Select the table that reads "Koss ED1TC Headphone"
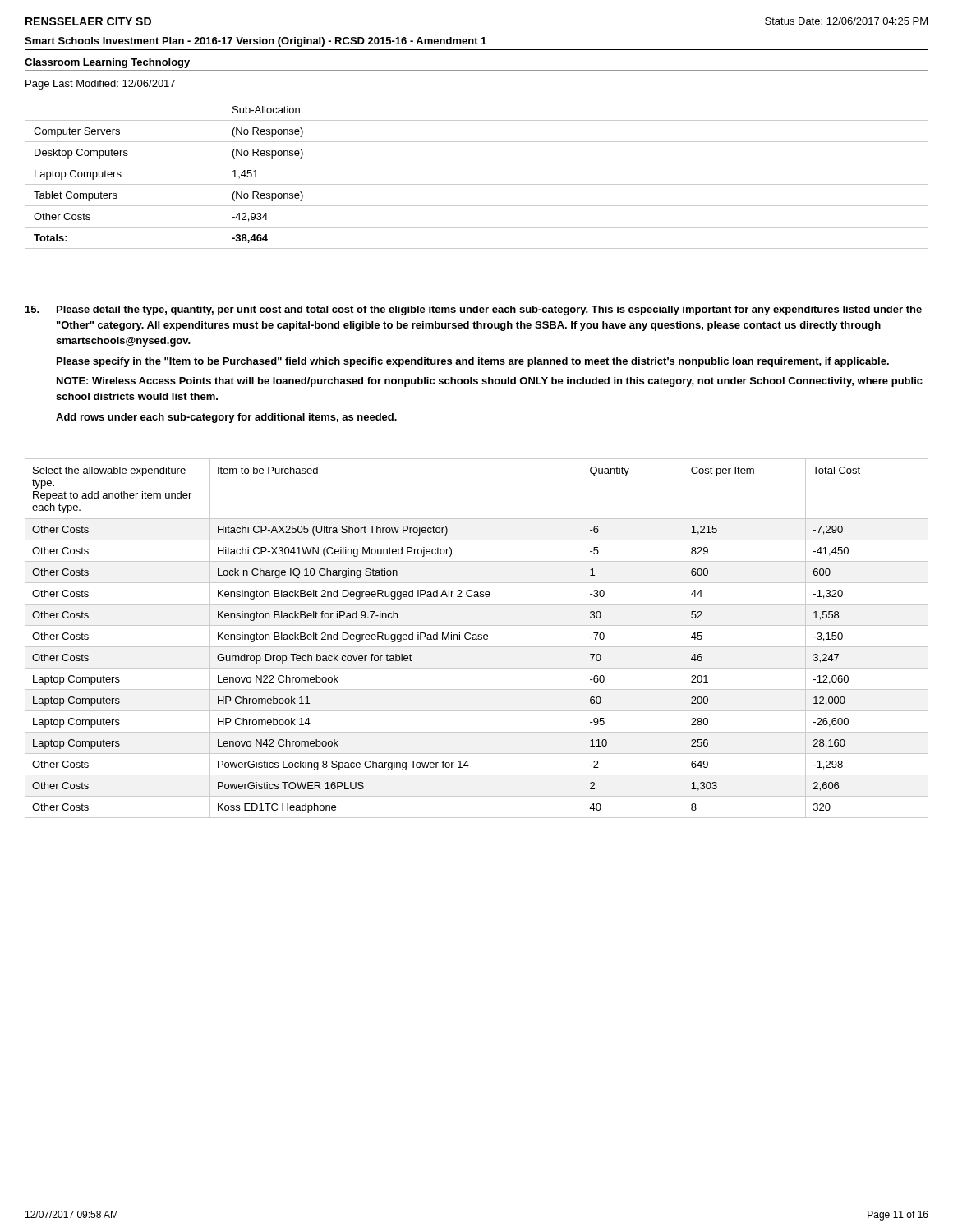Image resolution: width=953 pixels, height=1232 pixels. [x=476, y=638]
